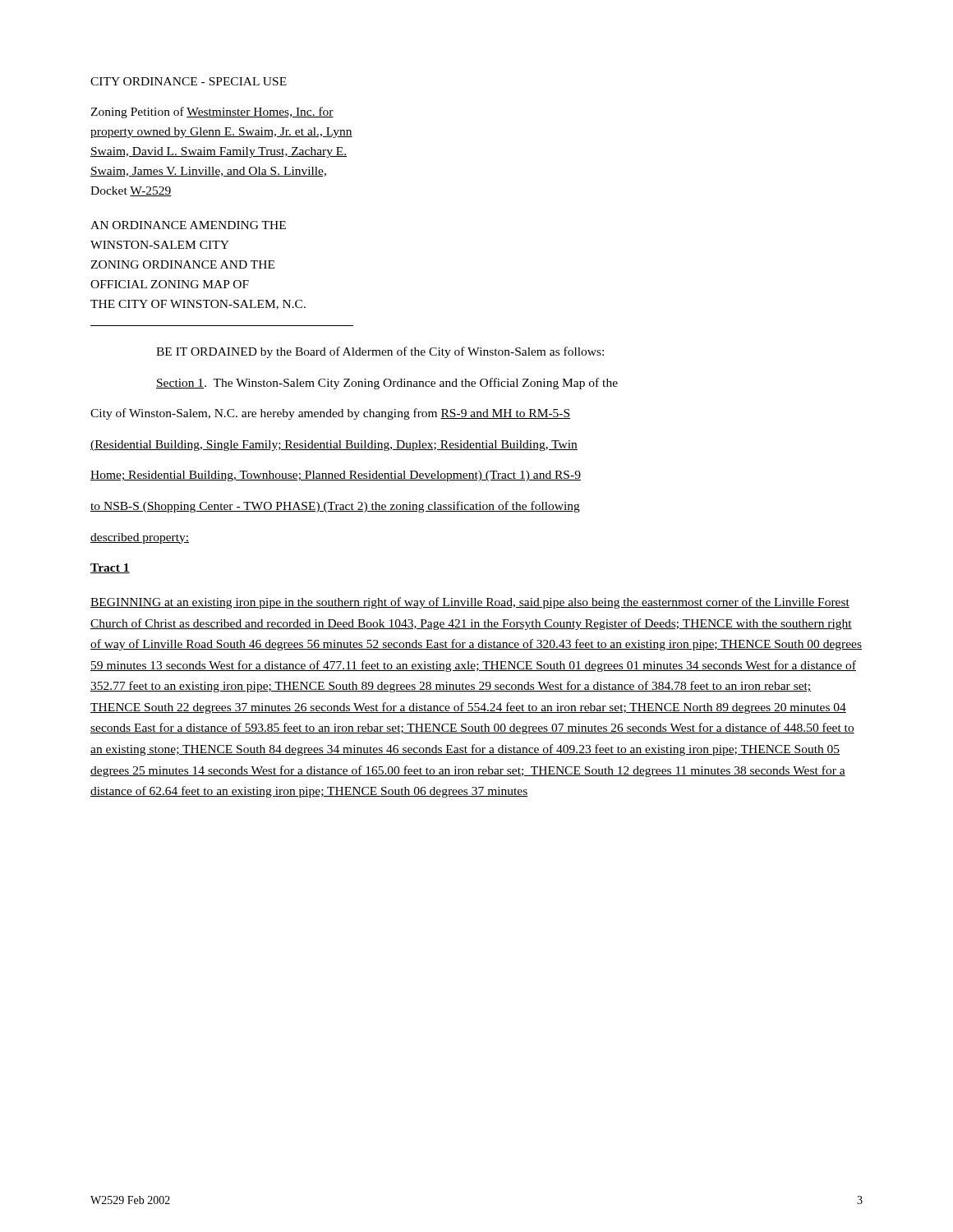This screenshot has height=1232, width=953.
Task: Click the passage that begins "Zoning Petition of Westminster Homes,"
Action: (x=221, y=151)
